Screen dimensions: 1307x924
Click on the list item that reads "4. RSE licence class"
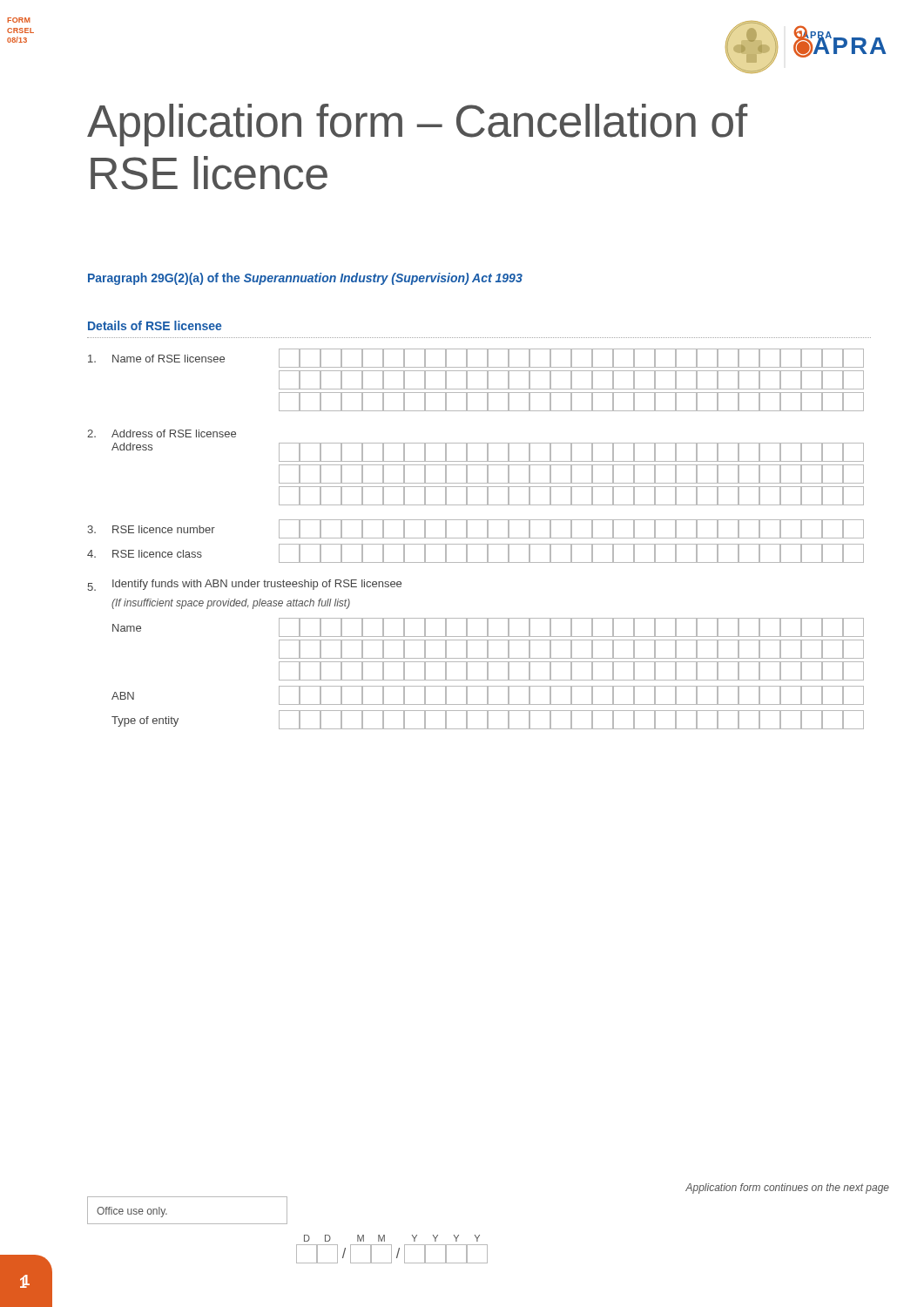coord(476,553)
